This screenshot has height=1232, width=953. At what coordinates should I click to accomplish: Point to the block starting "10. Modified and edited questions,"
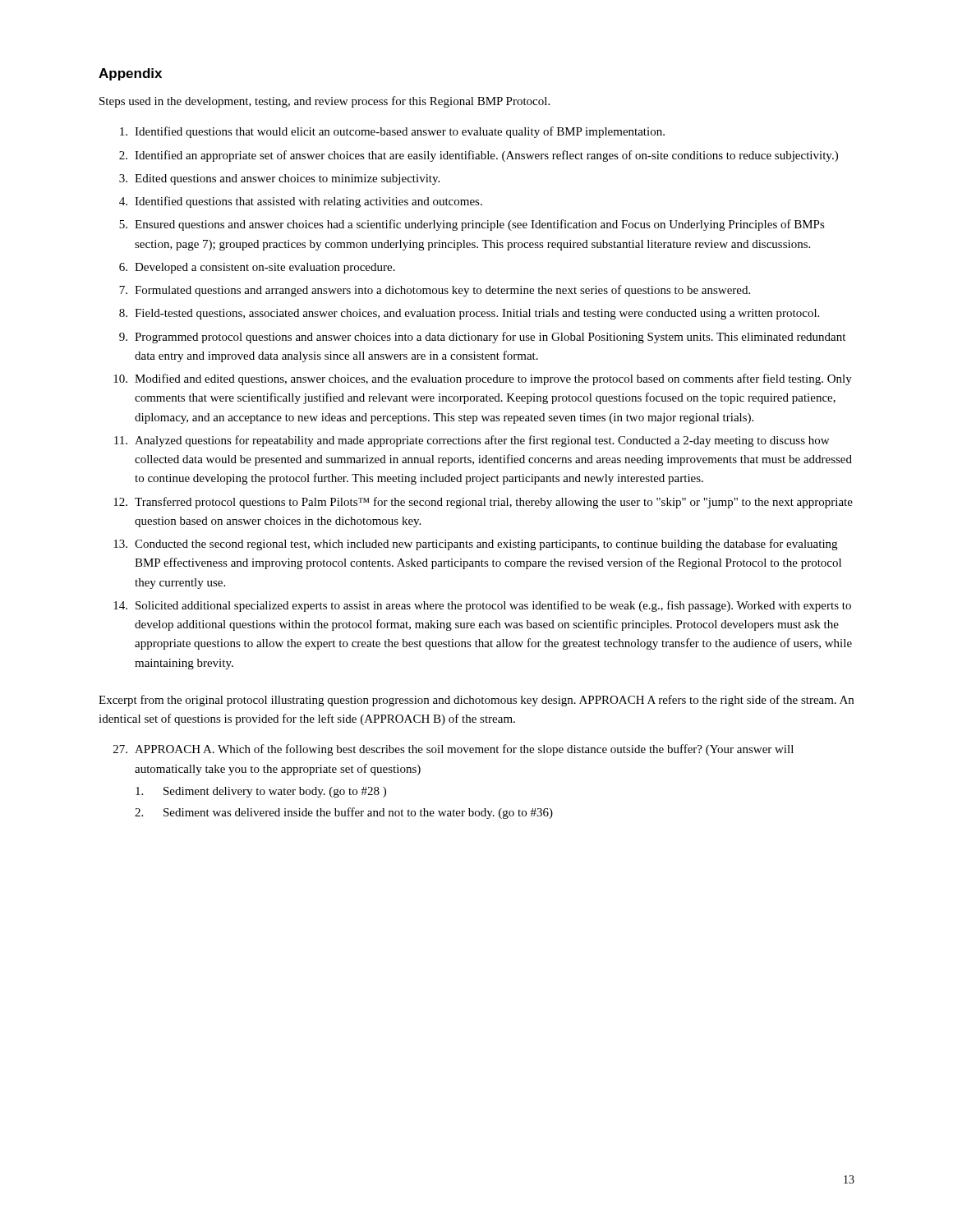476,398
